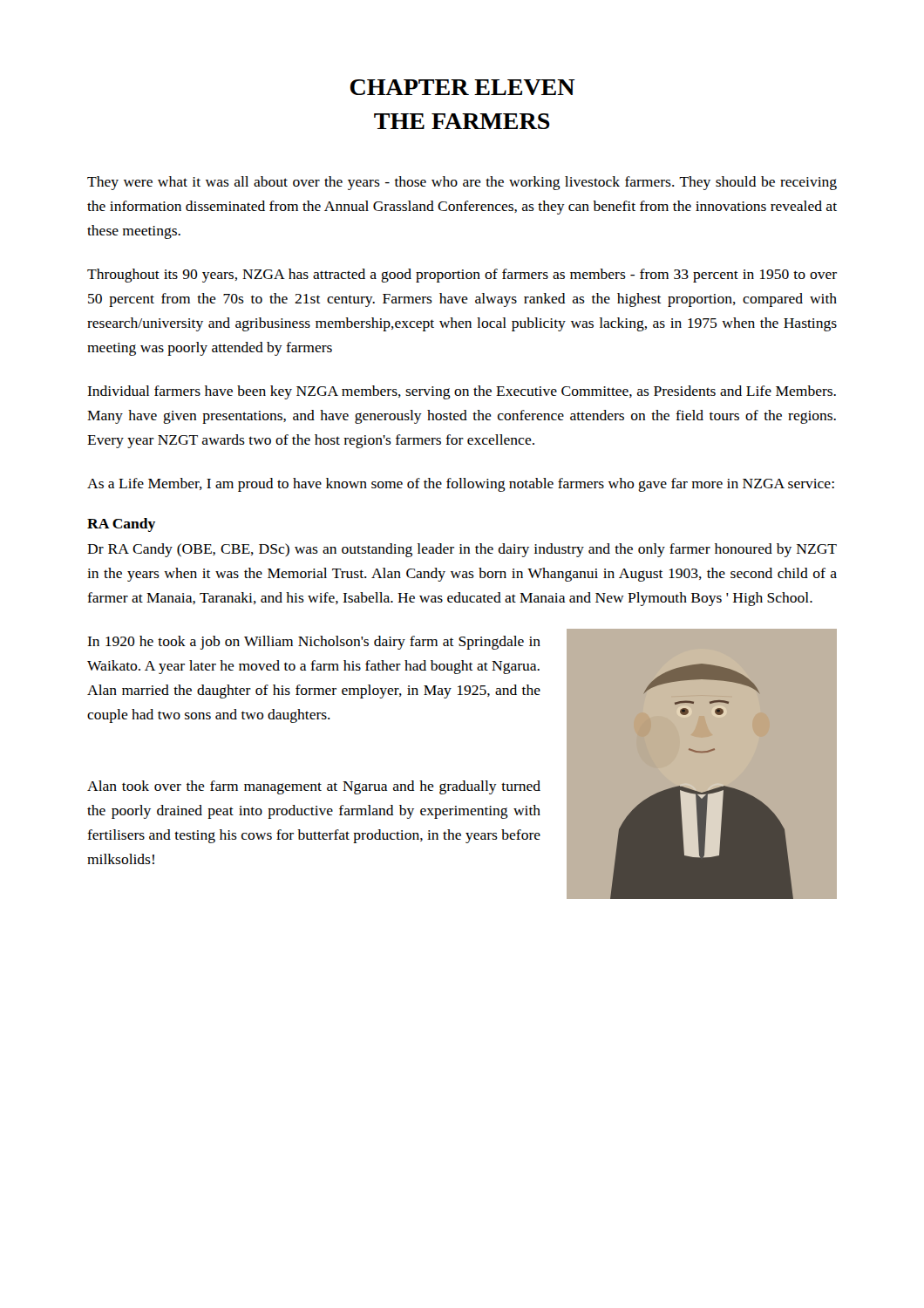Click on the text block starting "CHAPTER ELEVENTHE FARMERS"
The width and height of the screenshot is (924, 1308).
pos(462,104)
